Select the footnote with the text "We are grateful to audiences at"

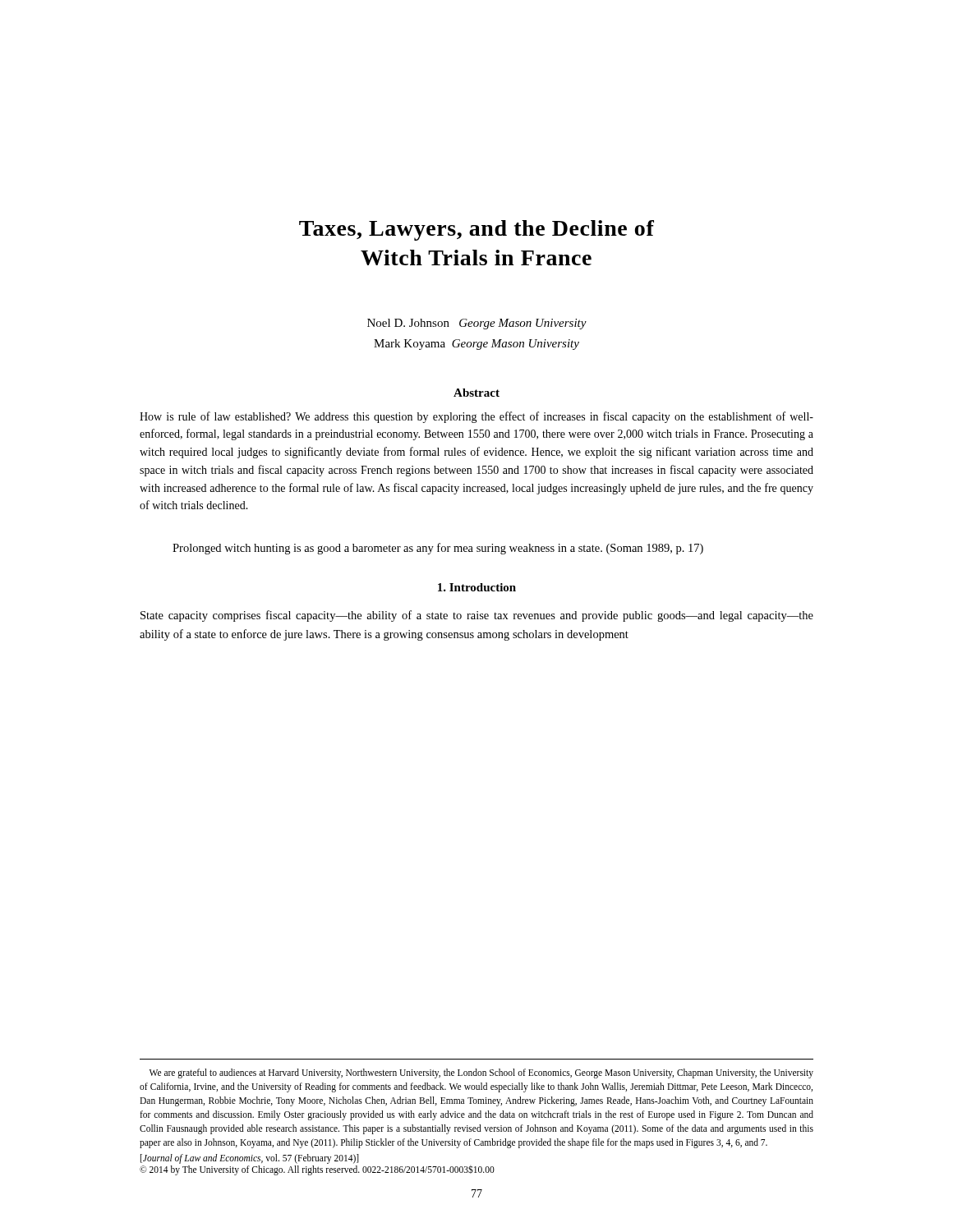476,1108
